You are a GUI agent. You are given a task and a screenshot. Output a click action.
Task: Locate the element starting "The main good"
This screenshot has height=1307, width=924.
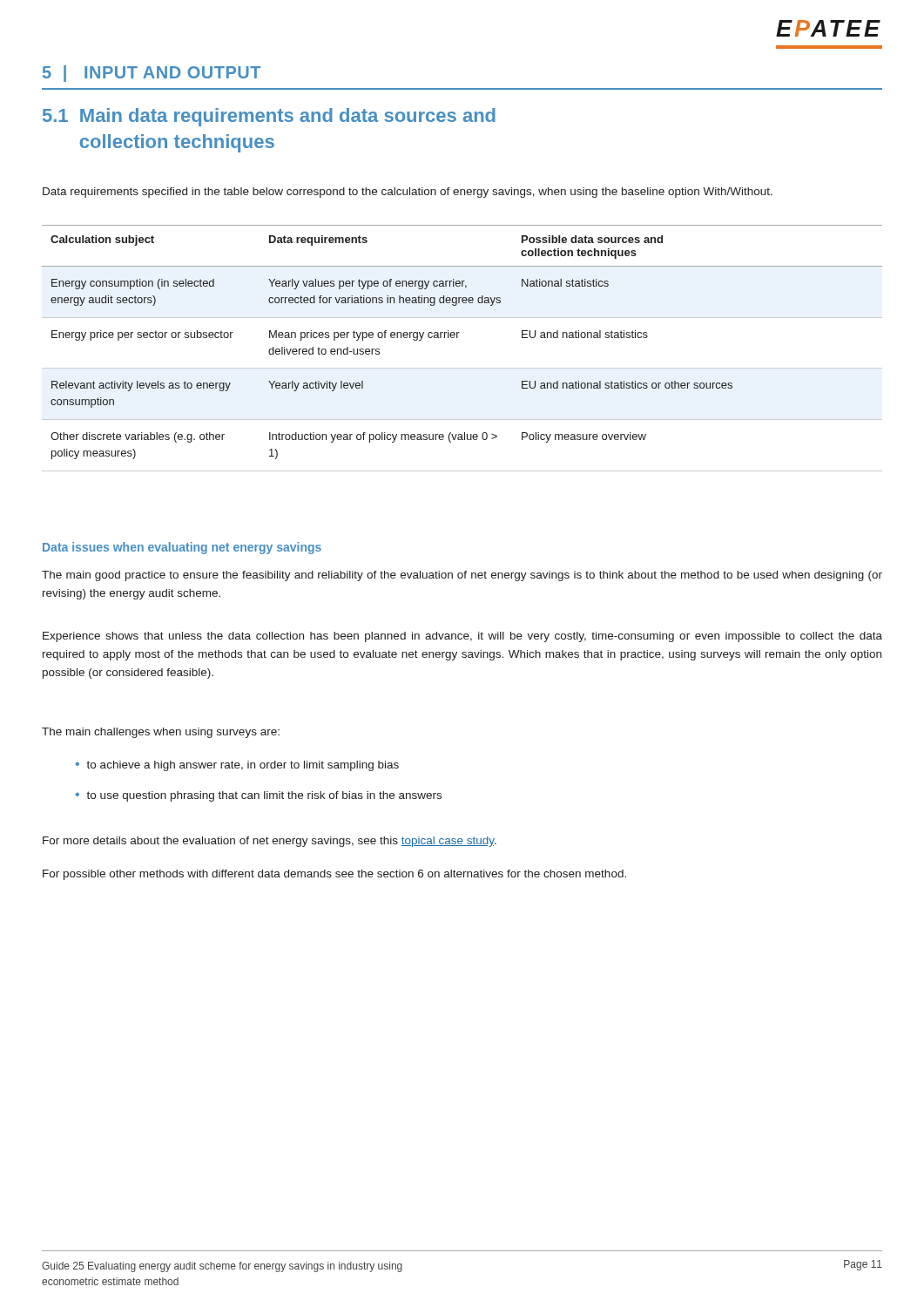(x=462, y=584)
